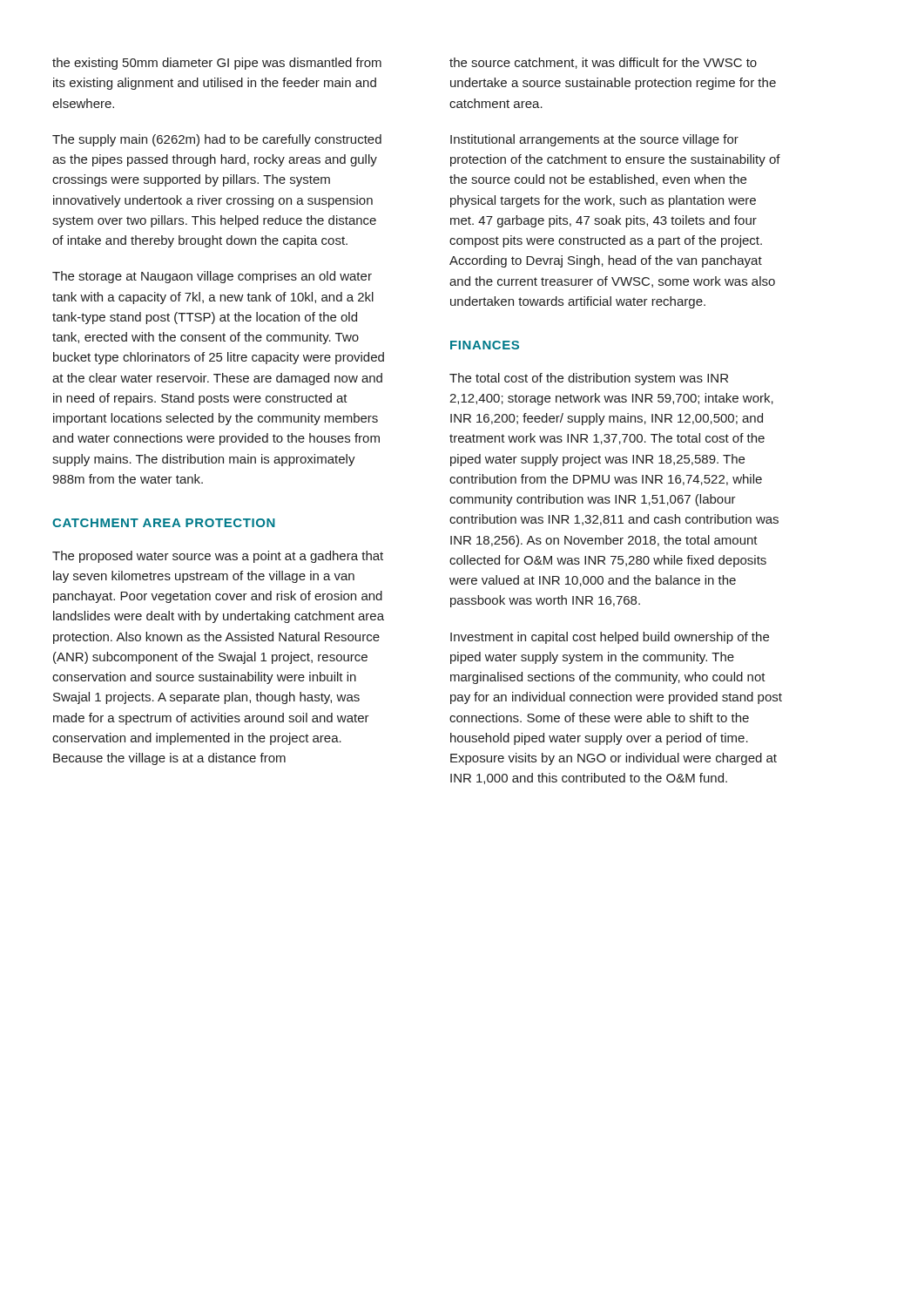This screenshot has width=924, height=1307.
Task: Navigate to the passage starting "The total cost of"
Action: point(614,489)
